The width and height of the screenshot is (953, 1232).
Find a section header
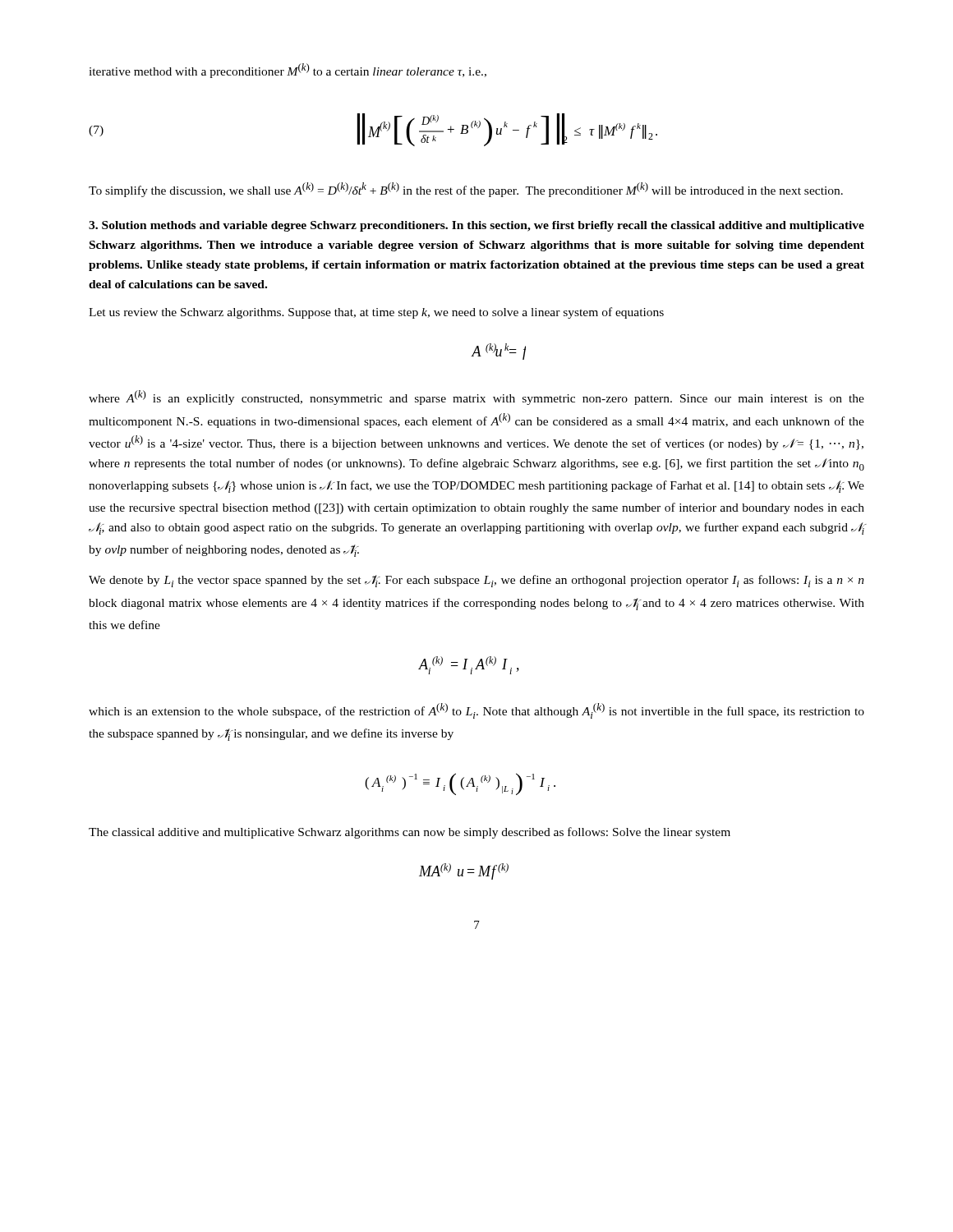pos(476,255)
